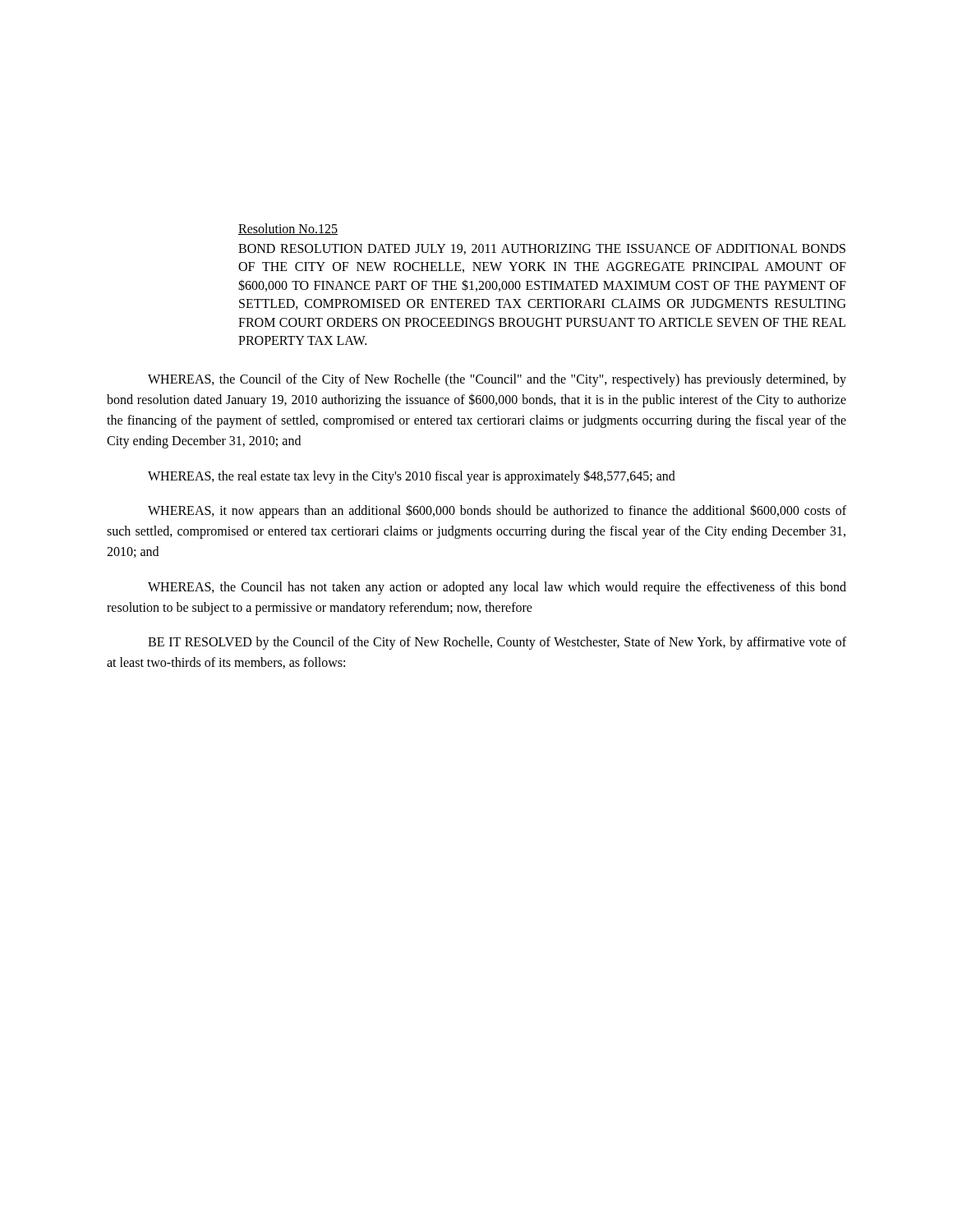The width and height of the screenshot is (953, 1232).
Task: Click on the text starting "WHEREAS, the real estate tax levy in the"
Action: [x=412, y=476]
